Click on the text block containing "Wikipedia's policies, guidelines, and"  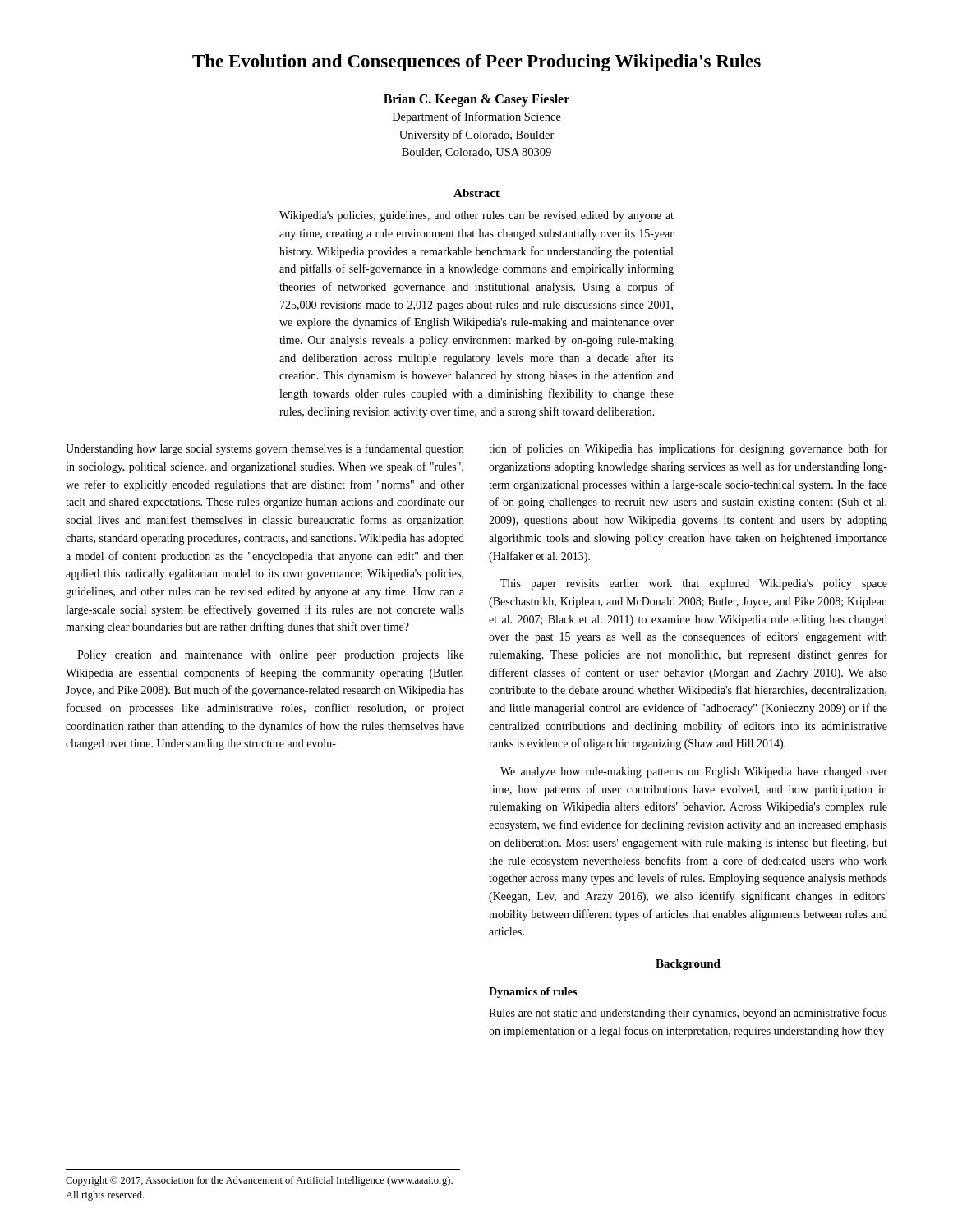point(476,314)
